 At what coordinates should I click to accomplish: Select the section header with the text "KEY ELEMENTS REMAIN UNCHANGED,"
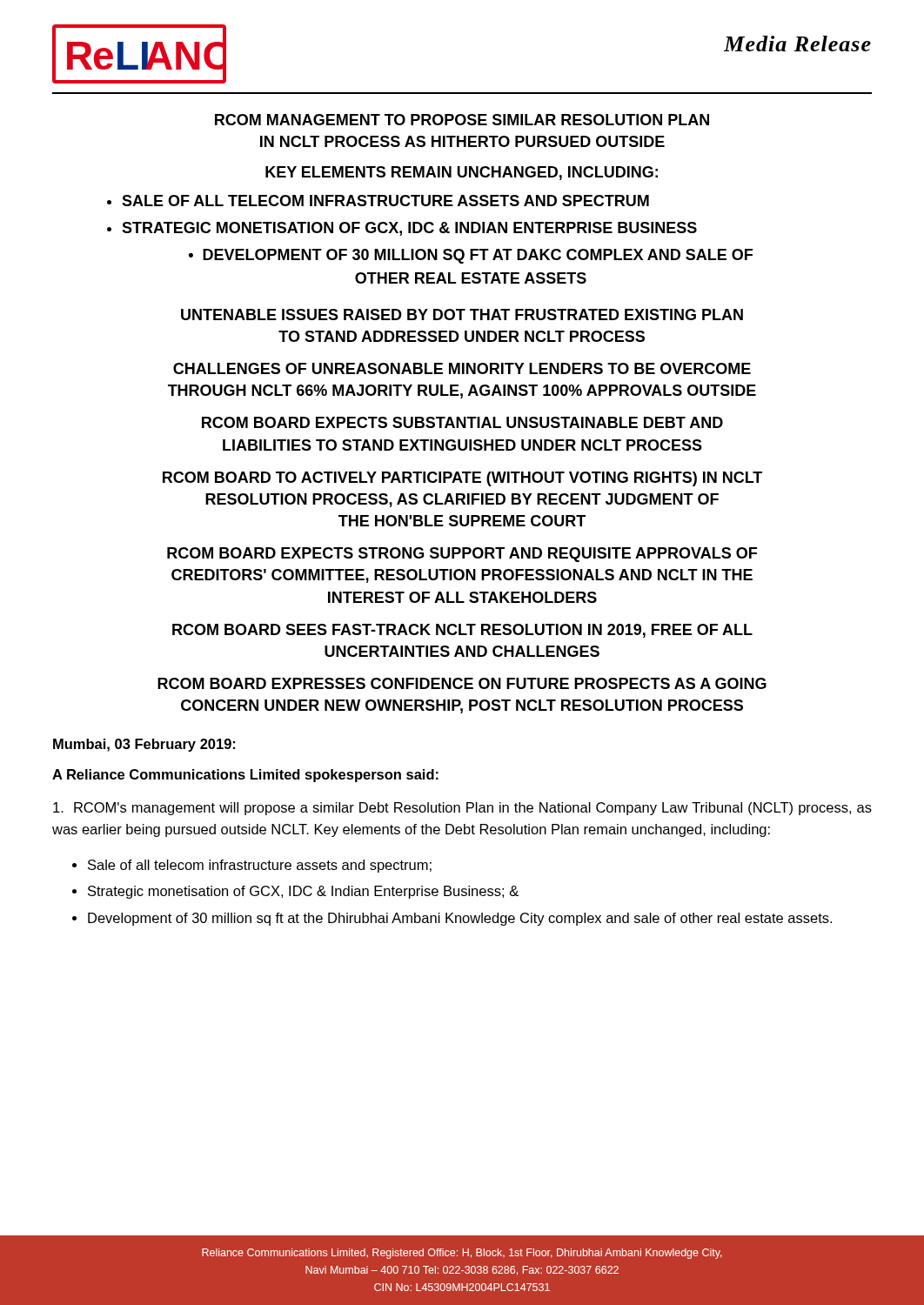(462, 173)
